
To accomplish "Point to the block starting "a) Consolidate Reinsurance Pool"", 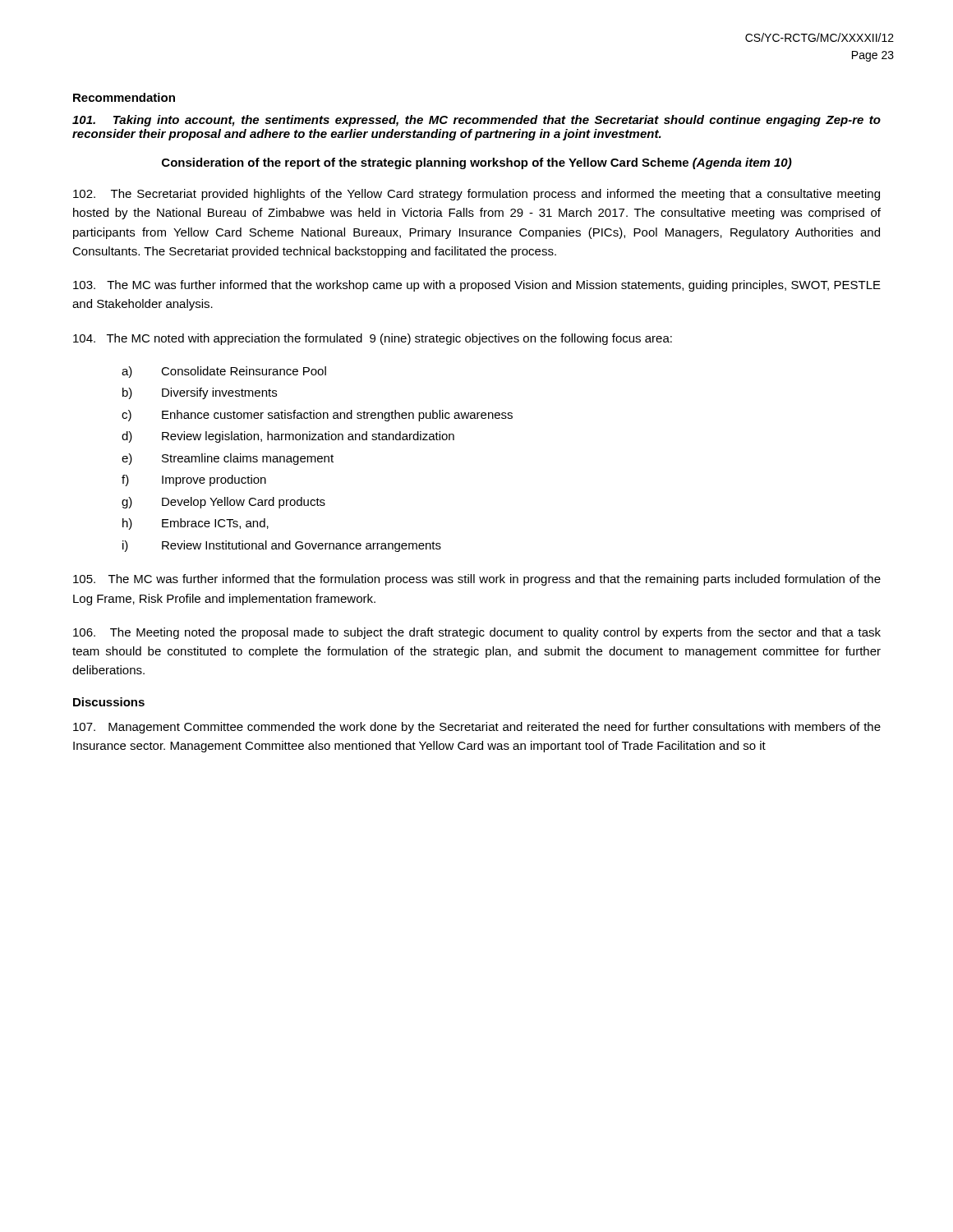I will (224, 371).
